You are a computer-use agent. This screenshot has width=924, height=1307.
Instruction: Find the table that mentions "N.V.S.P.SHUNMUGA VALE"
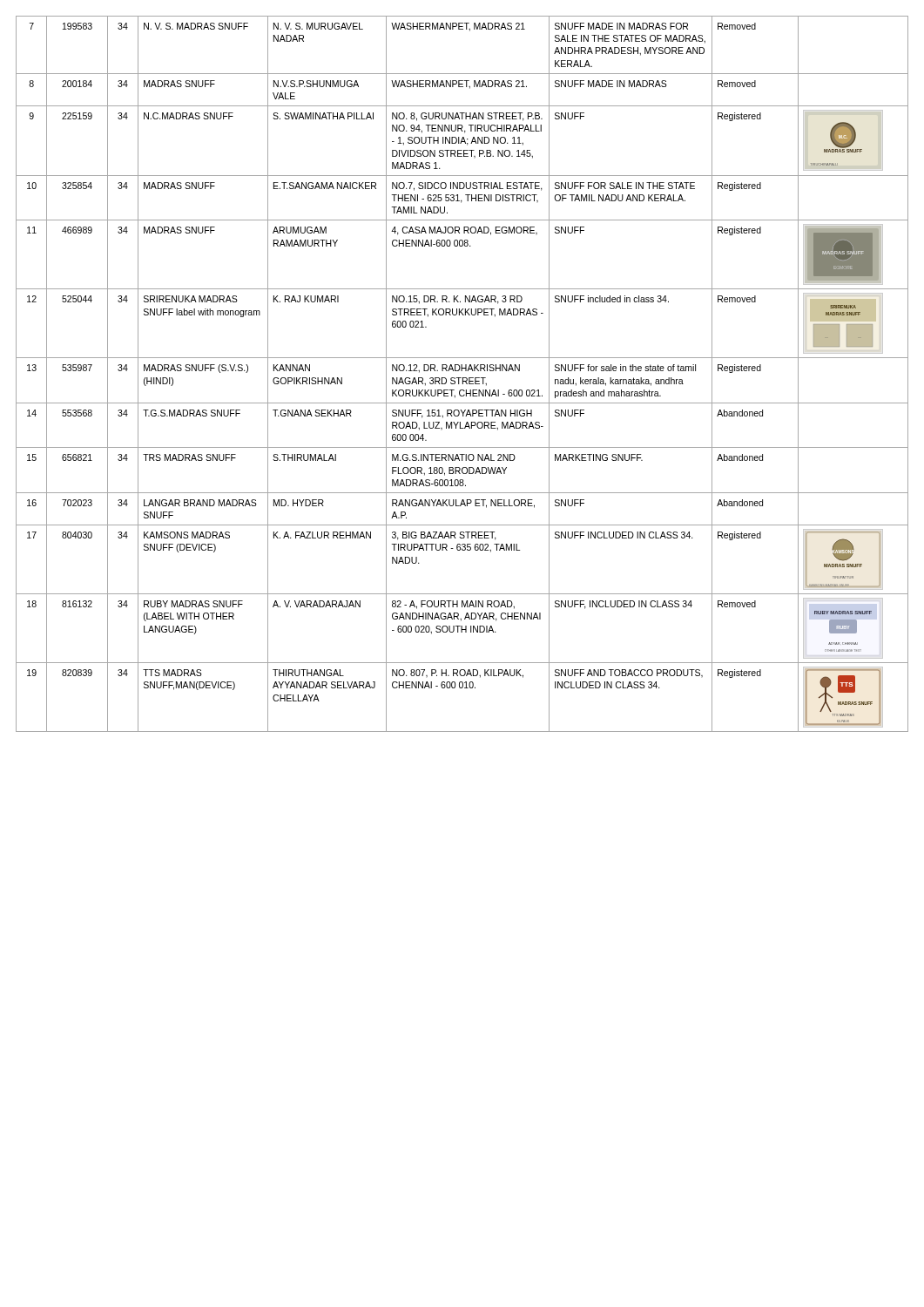[x=462, y=374]
